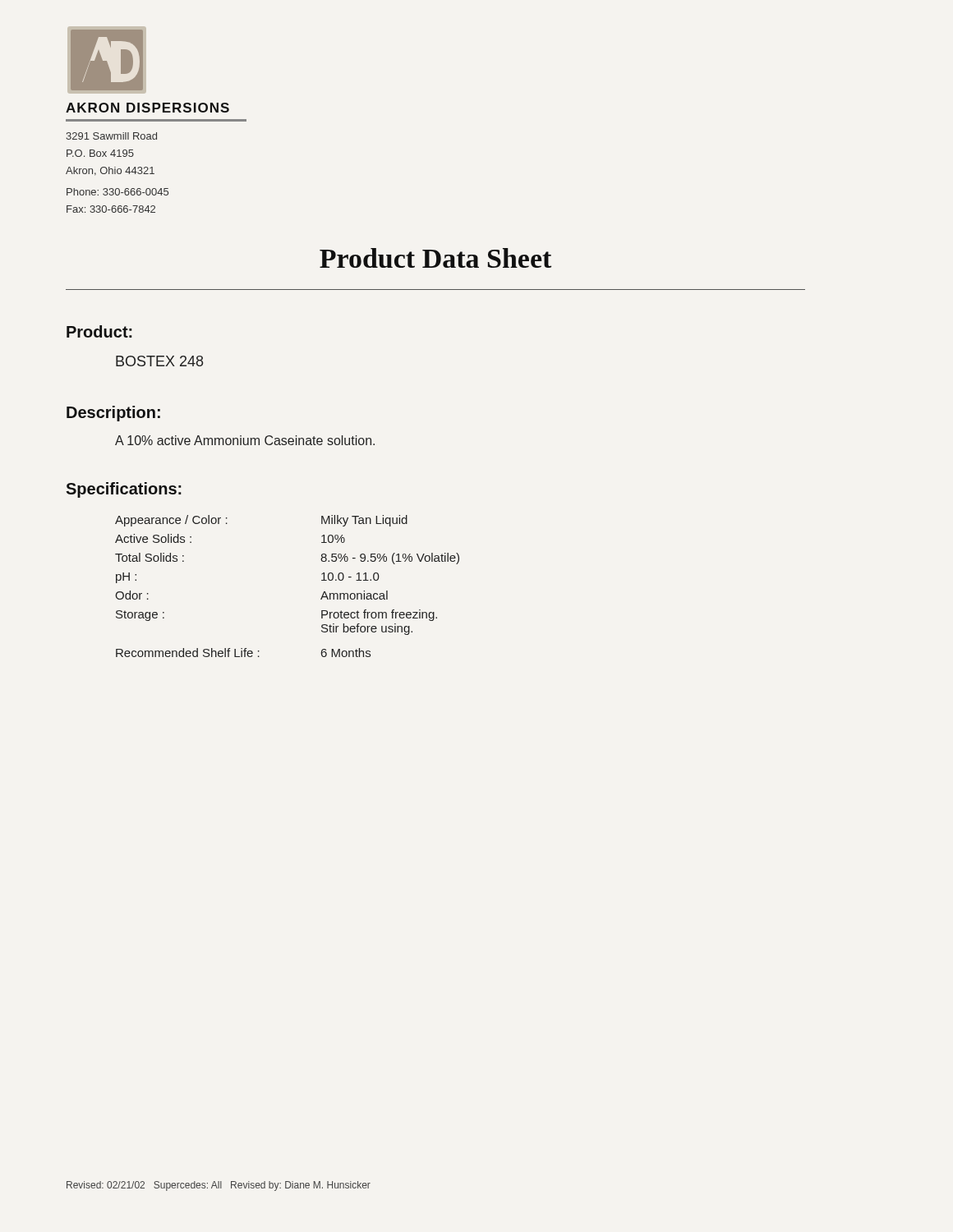Find the block on this page that starts "3291 Sawmill Road P.O."
The height and width of the screenshot is (1232, 953).
pyautogui.click(x=112, y=153)
